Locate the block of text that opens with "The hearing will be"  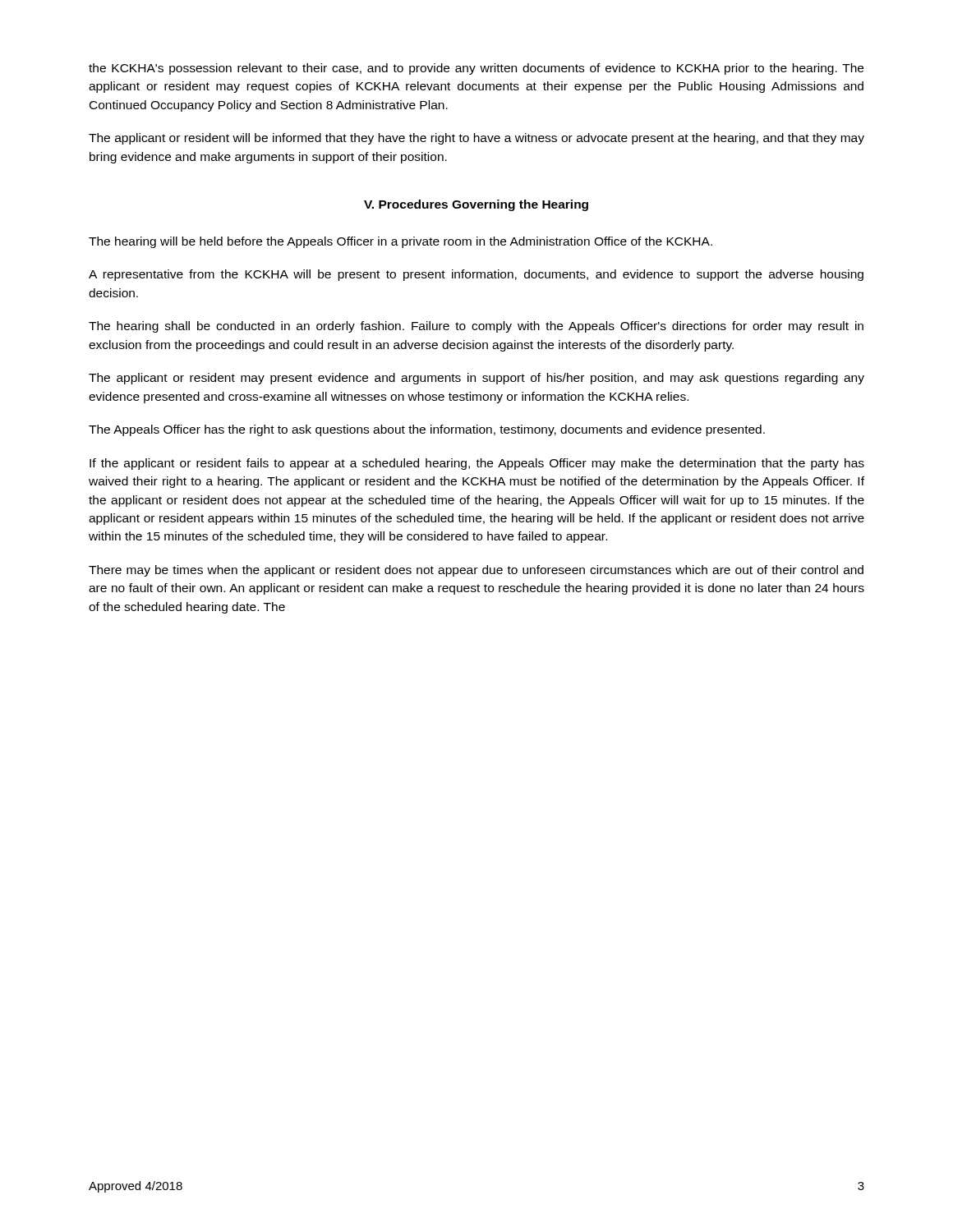[401, 241]
